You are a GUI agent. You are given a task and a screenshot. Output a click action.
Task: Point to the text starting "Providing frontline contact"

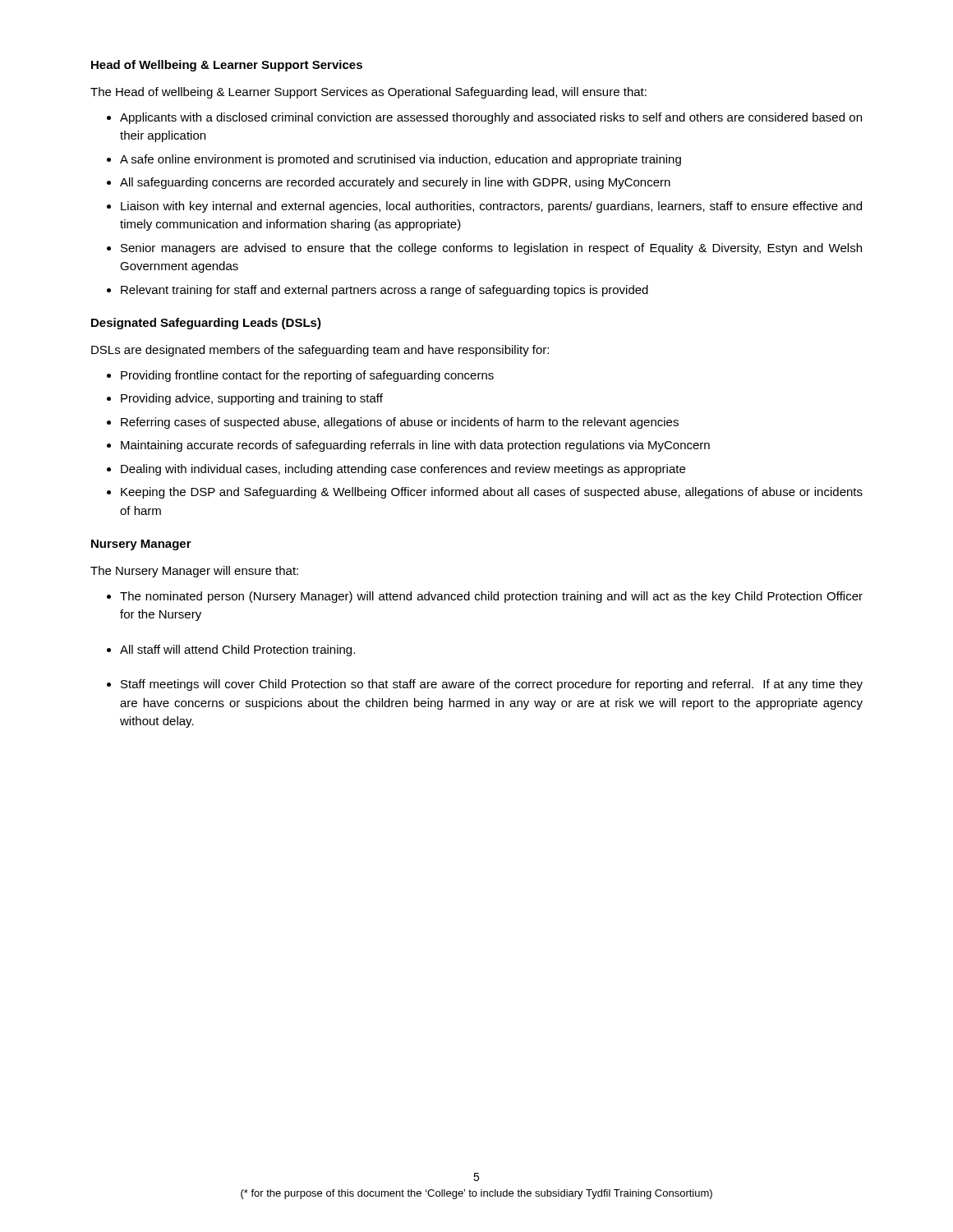click(x=307, y=375)
